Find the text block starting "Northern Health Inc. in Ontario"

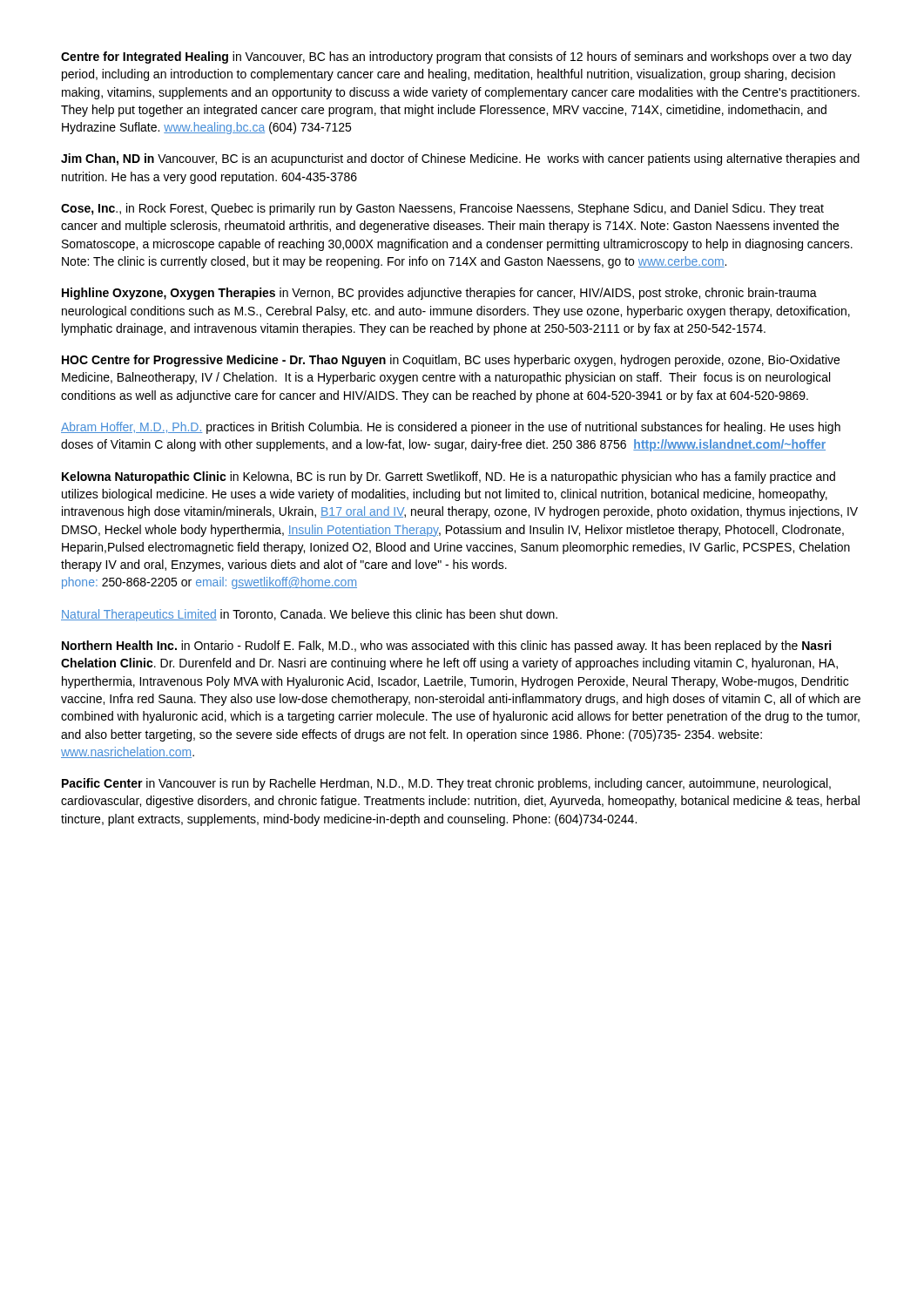click(461, 699)
